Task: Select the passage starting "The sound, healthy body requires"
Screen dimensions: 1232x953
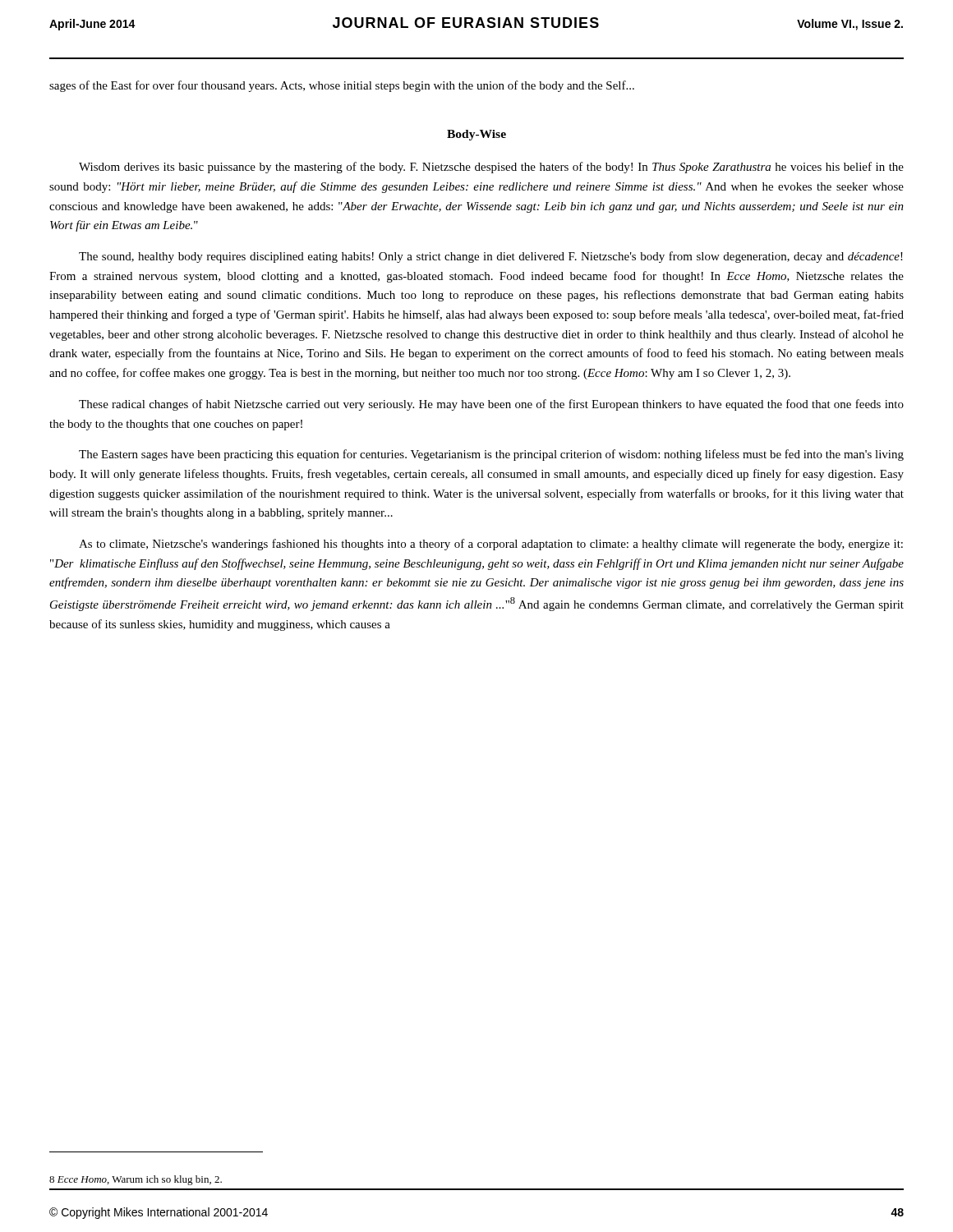Action: pyautogui.click(x=476, y=315)
